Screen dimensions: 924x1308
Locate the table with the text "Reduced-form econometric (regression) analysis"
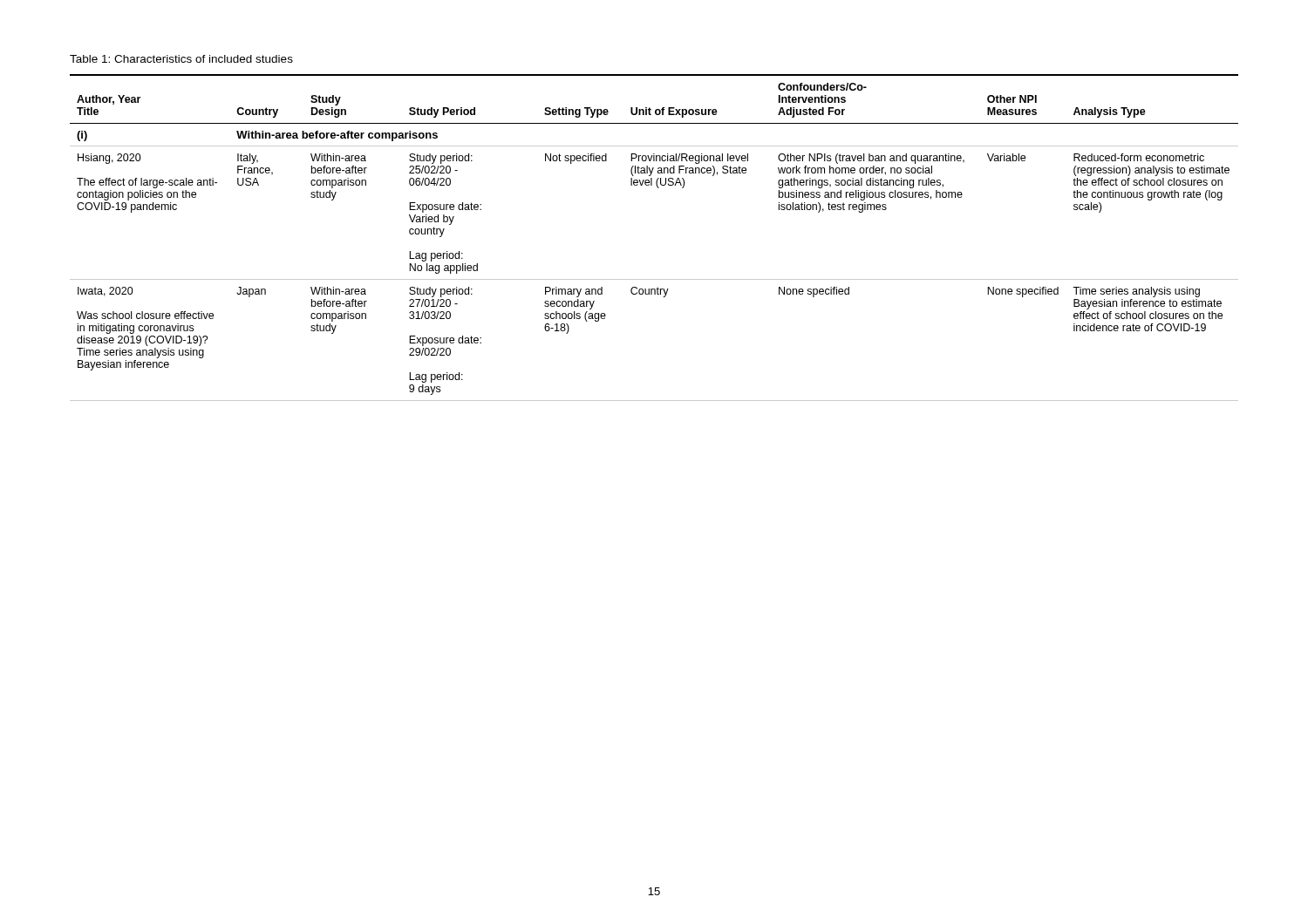[x=654, y=238]
